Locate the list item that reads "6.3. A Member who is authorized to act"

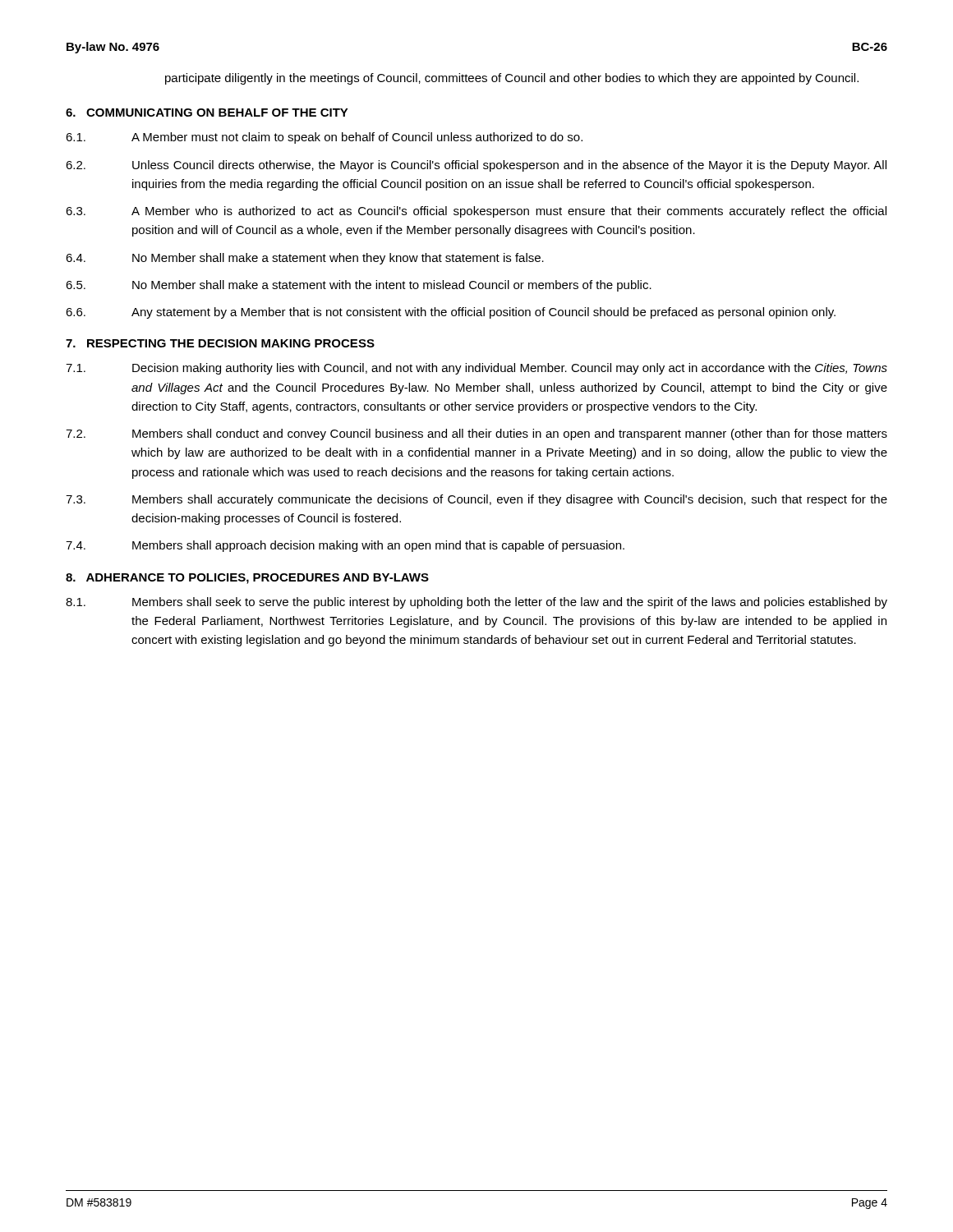coord(476,220)
